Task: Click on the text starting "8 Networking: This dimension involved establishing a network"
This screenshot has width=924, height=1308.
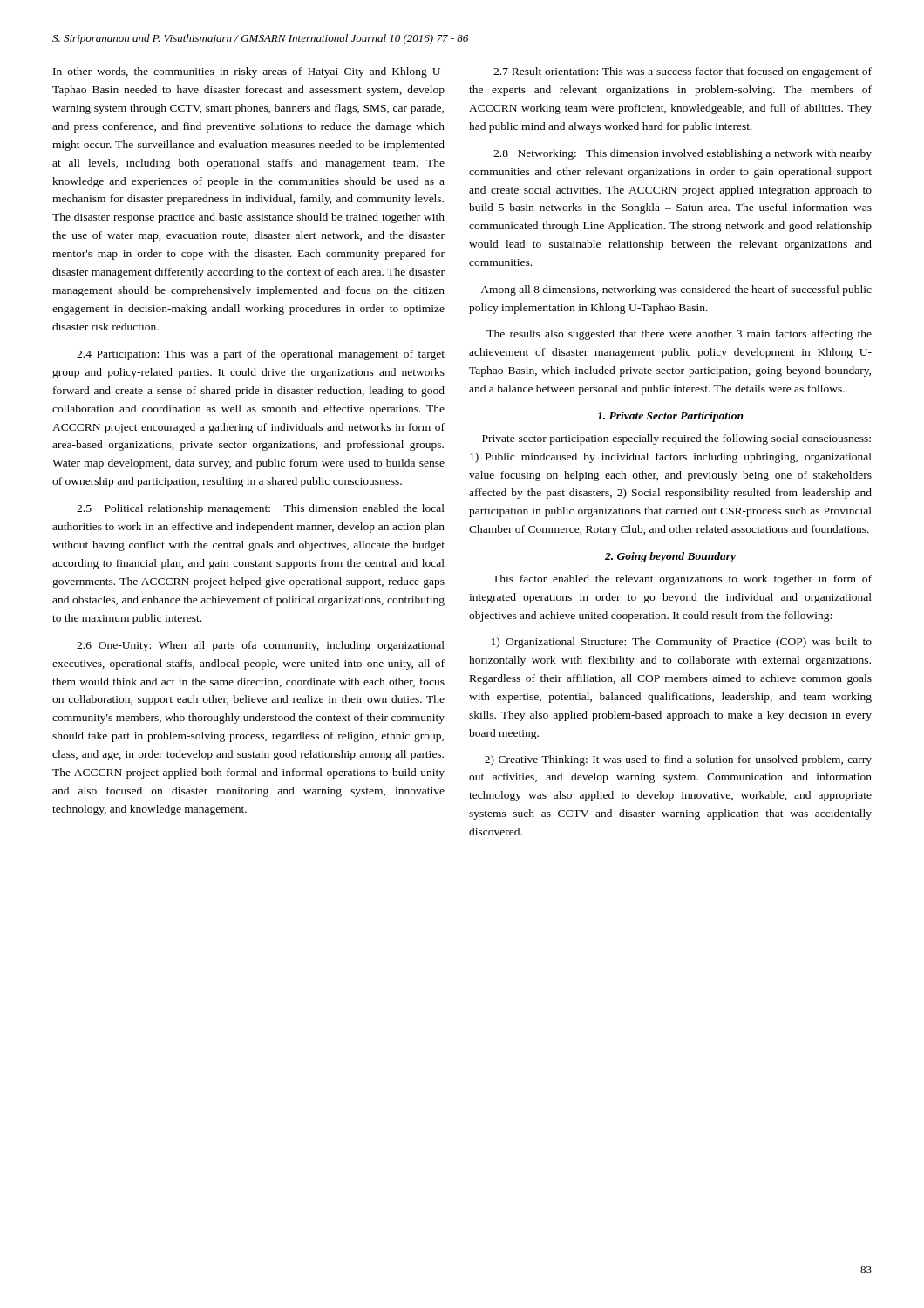Action: click(670, 208)
